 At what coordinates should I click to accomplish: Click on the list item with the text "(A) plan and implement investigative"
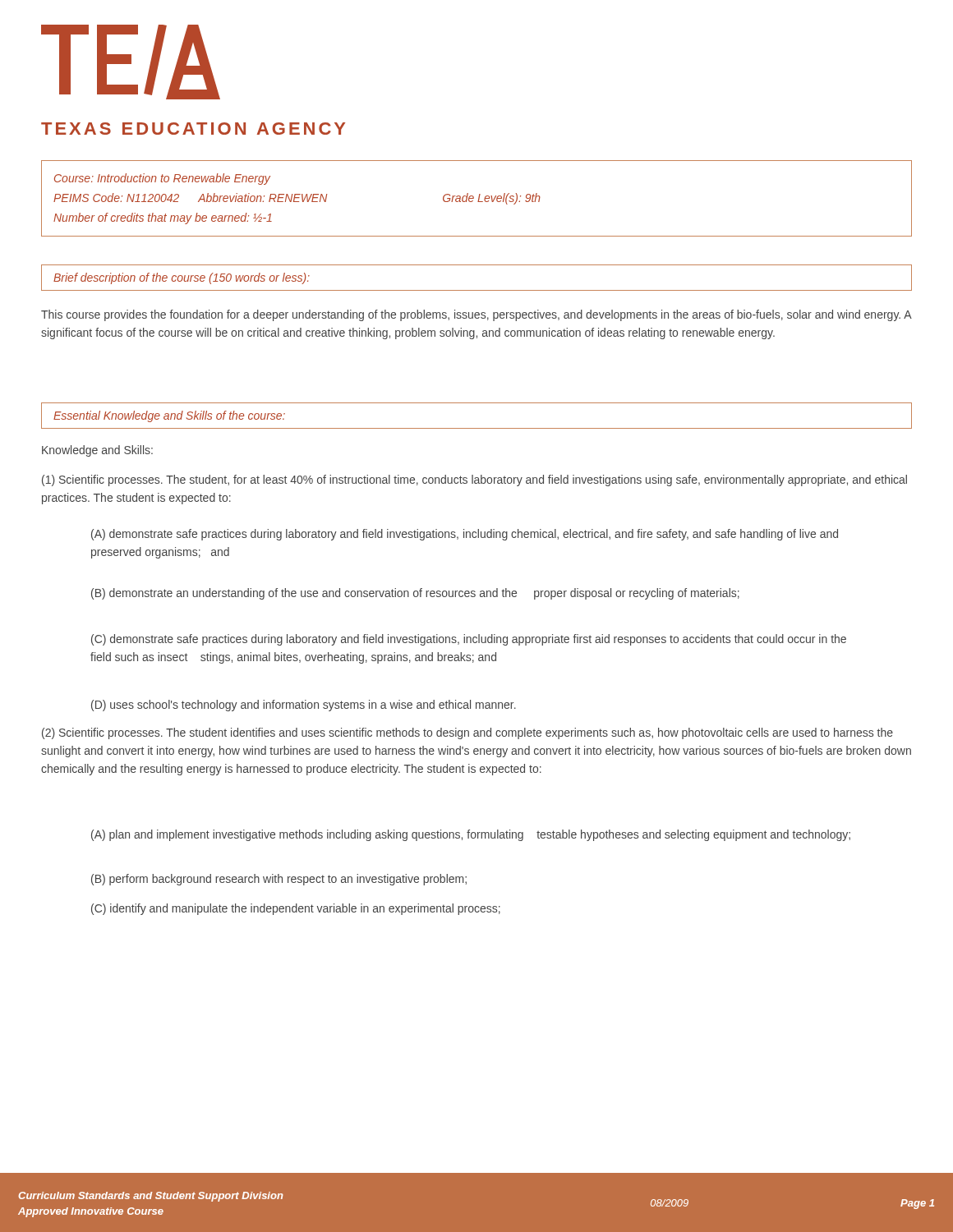pos(471,834)
